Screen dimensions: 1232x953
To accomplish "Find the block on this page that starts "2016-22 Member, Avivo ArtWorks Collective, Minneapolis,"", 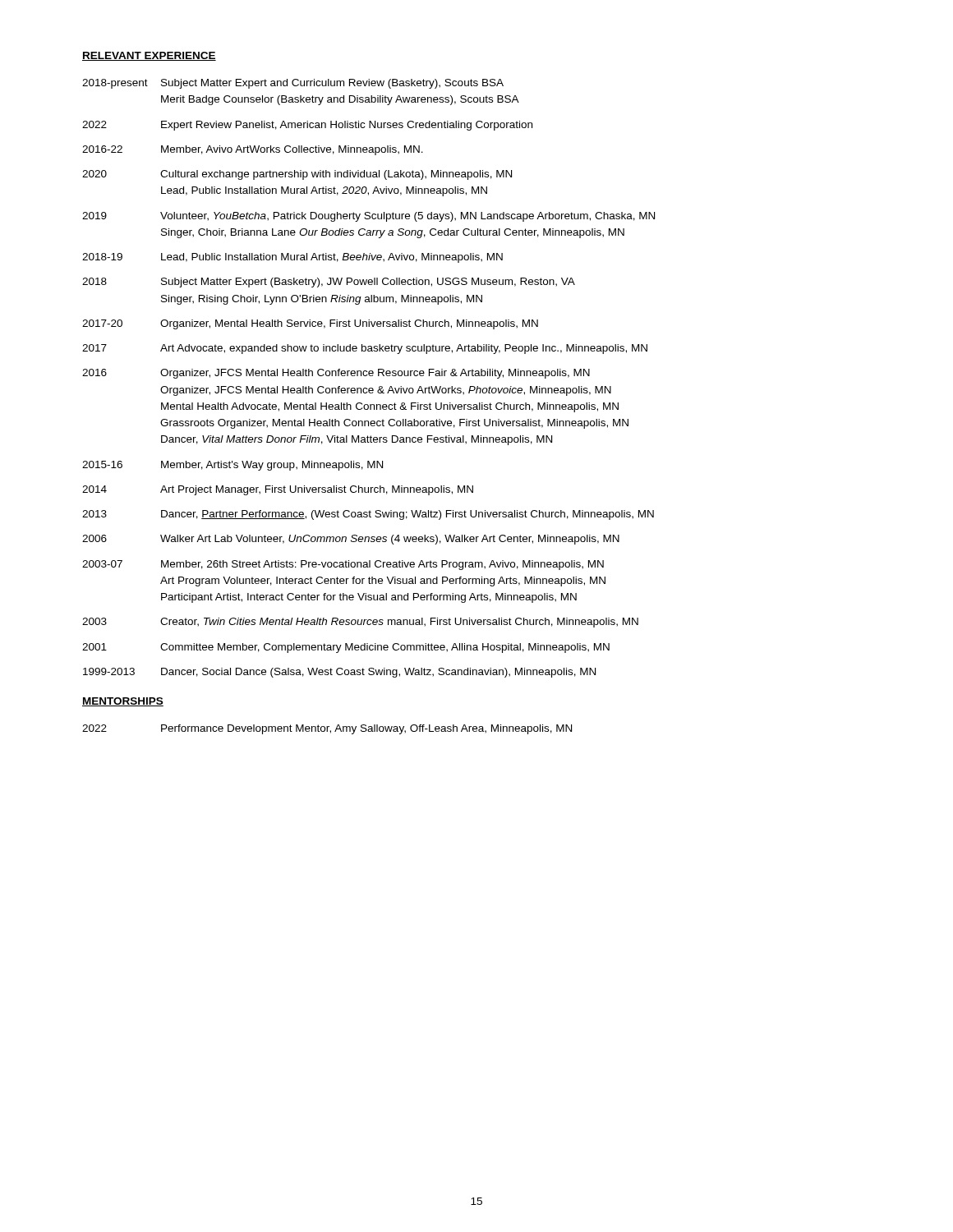I will (x=253, y=150).
